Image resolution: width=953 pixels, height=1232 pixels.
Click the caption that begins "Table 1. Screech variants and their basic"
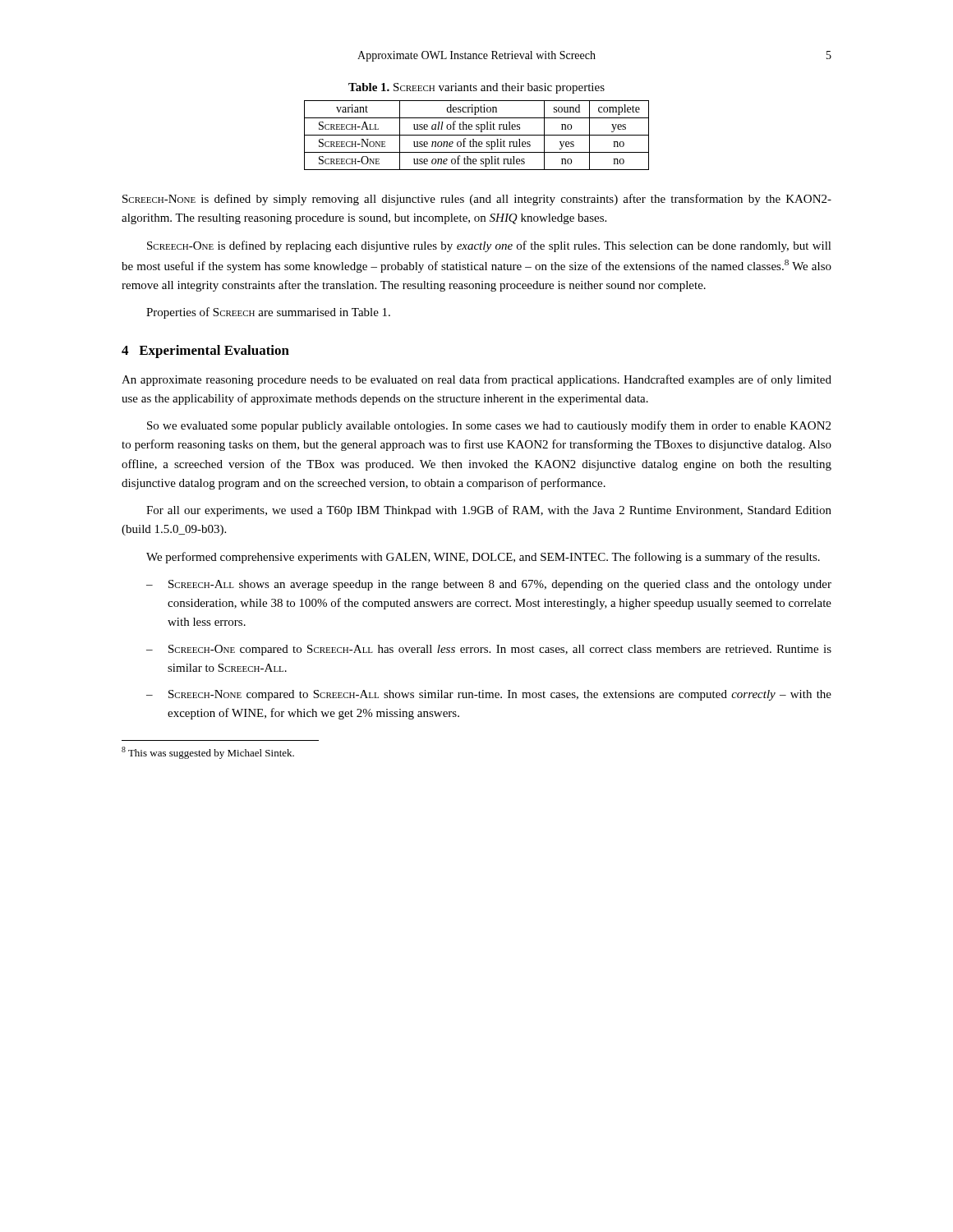click(476, 87)
